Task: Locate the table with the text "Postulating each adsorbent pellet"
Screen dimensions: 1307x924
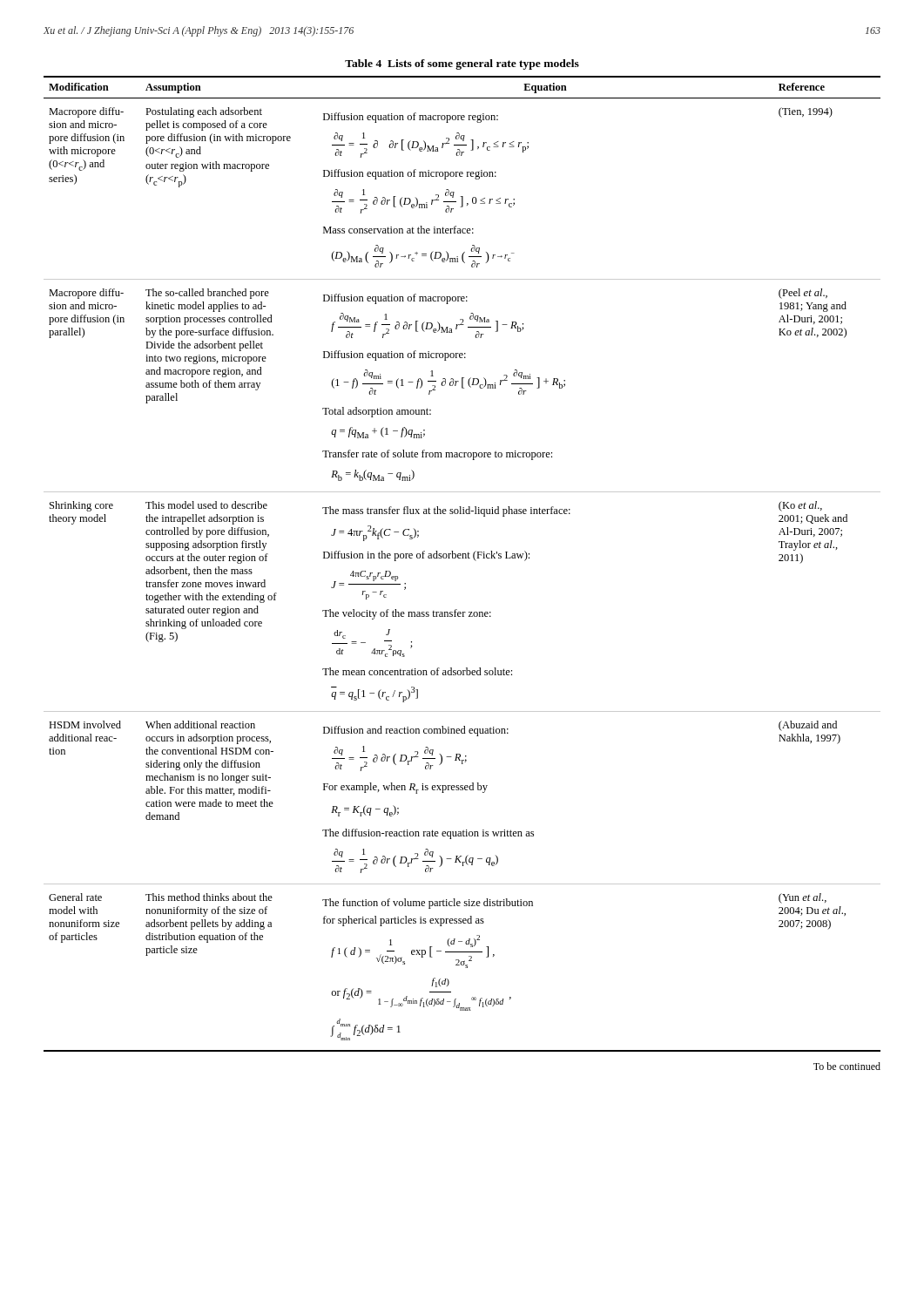Action: (462, 564)
